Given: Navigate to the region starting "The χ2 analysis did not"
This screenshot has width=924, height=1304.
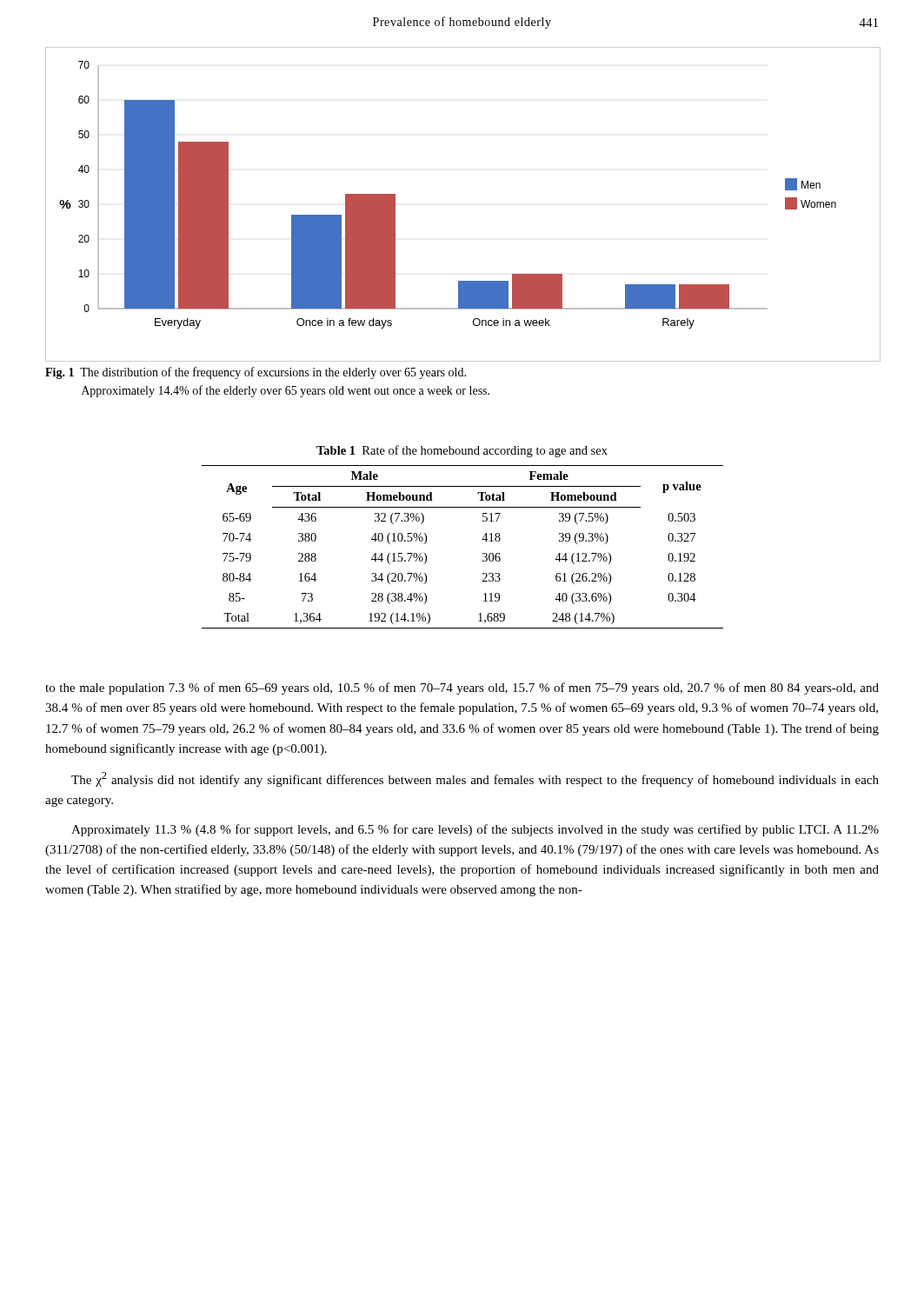Looking at the screenshot, I should click(462, 789).
